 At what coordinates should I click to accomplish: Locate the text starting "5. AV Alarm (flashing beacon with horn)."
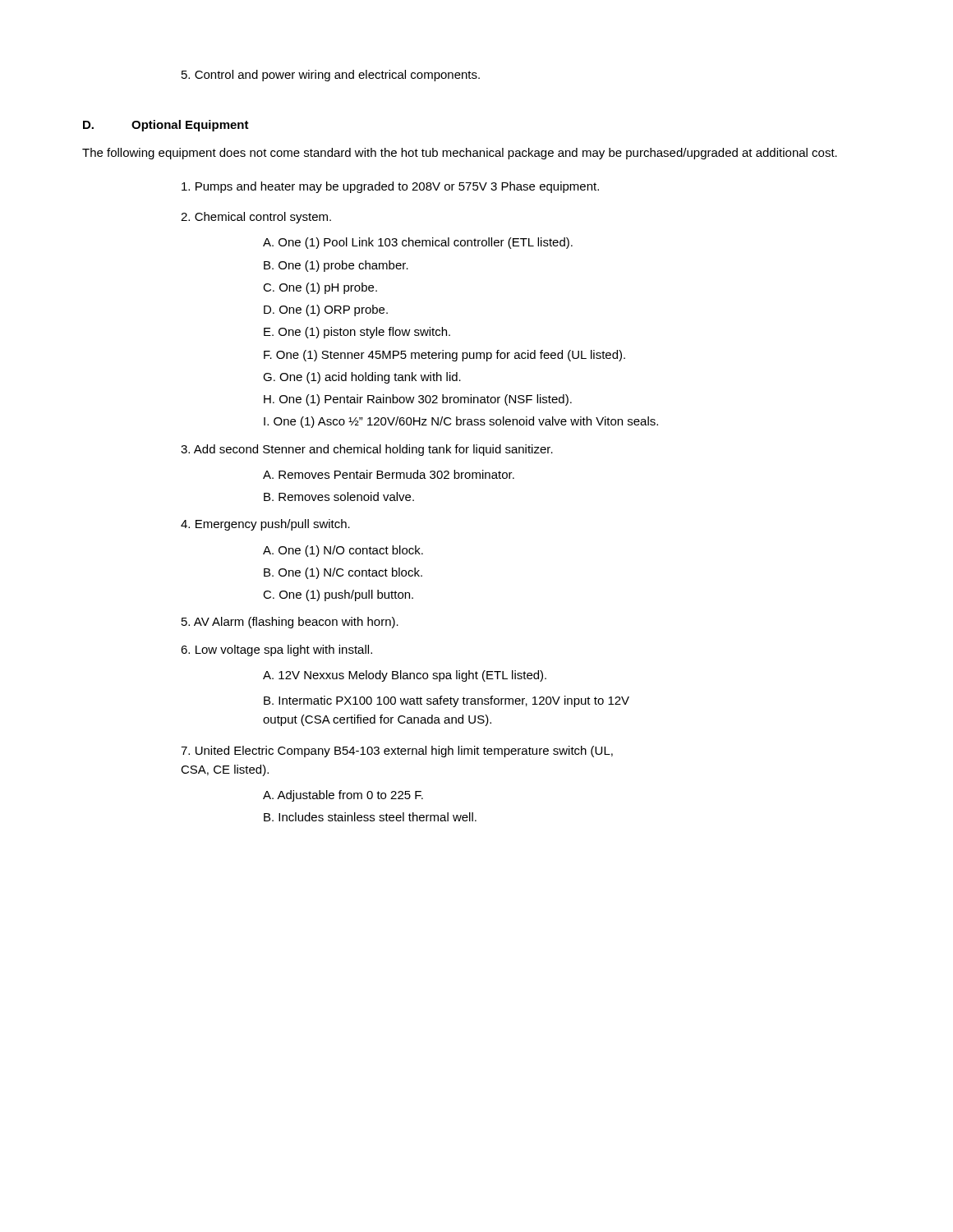[x=290, y=622]
